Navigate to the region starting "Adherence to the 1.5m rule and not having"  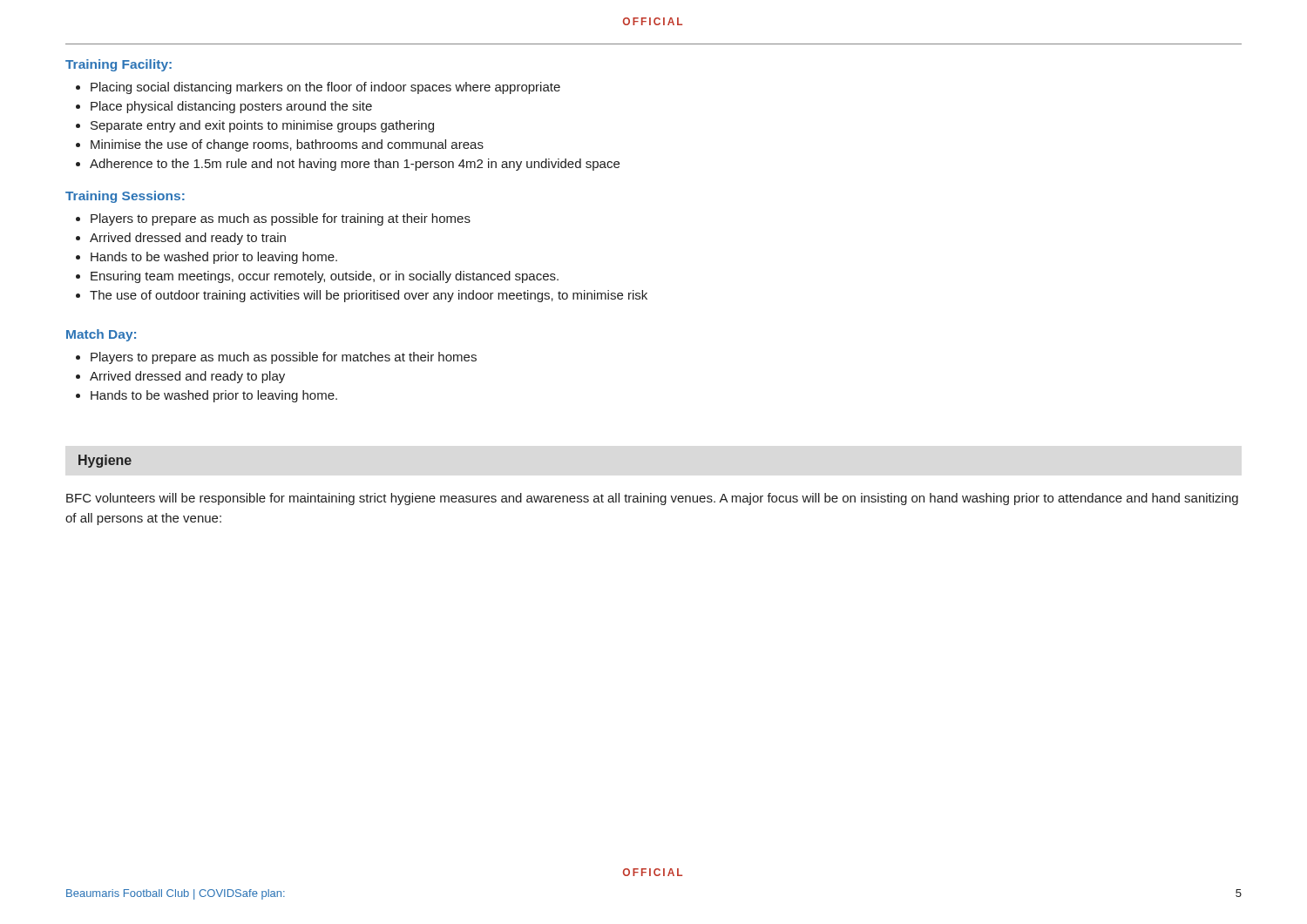(355, 163)
